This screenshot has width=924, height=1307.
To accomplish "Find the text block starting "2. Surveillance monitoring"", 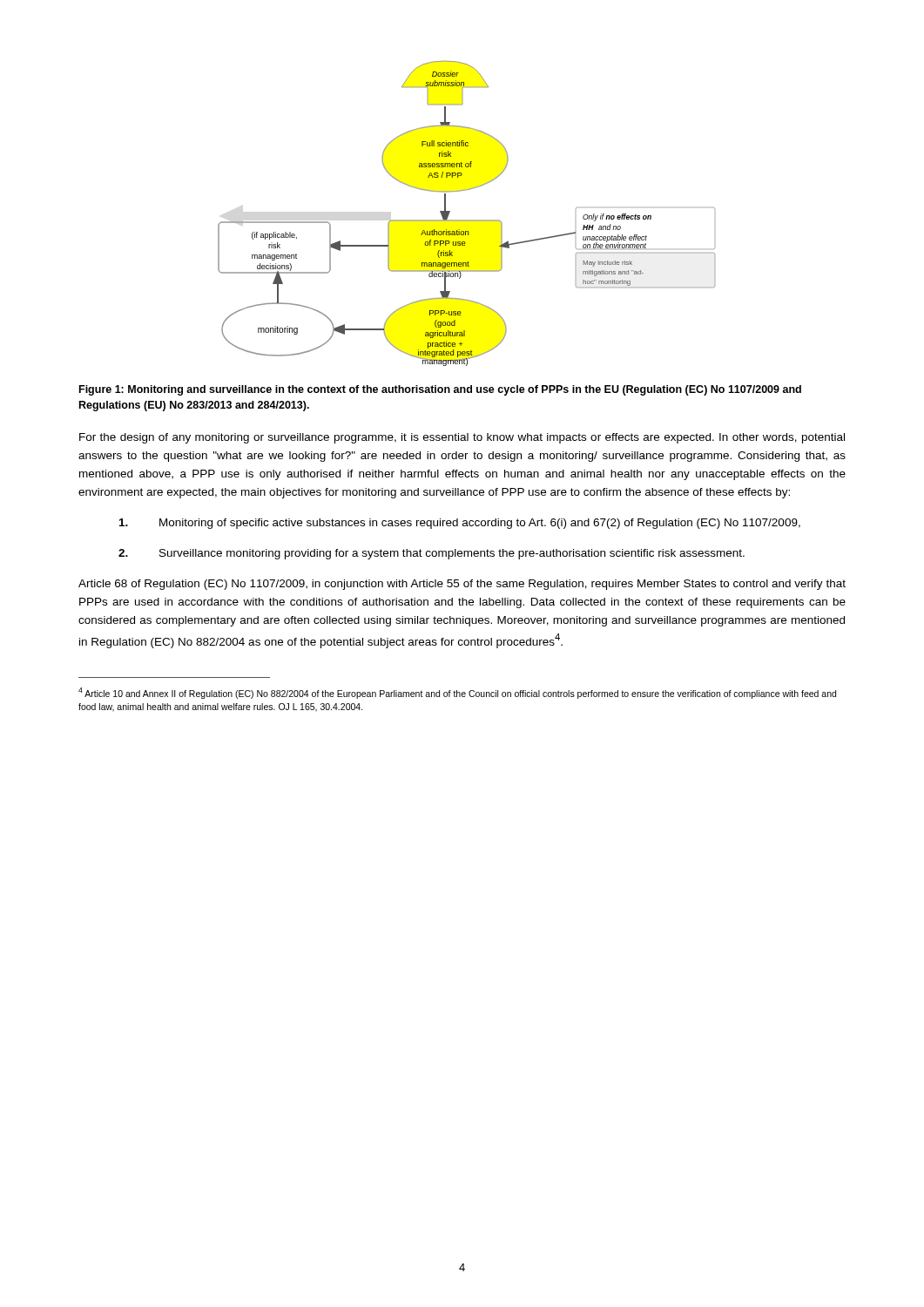I will pyautogui.click(x=462, y=554).
